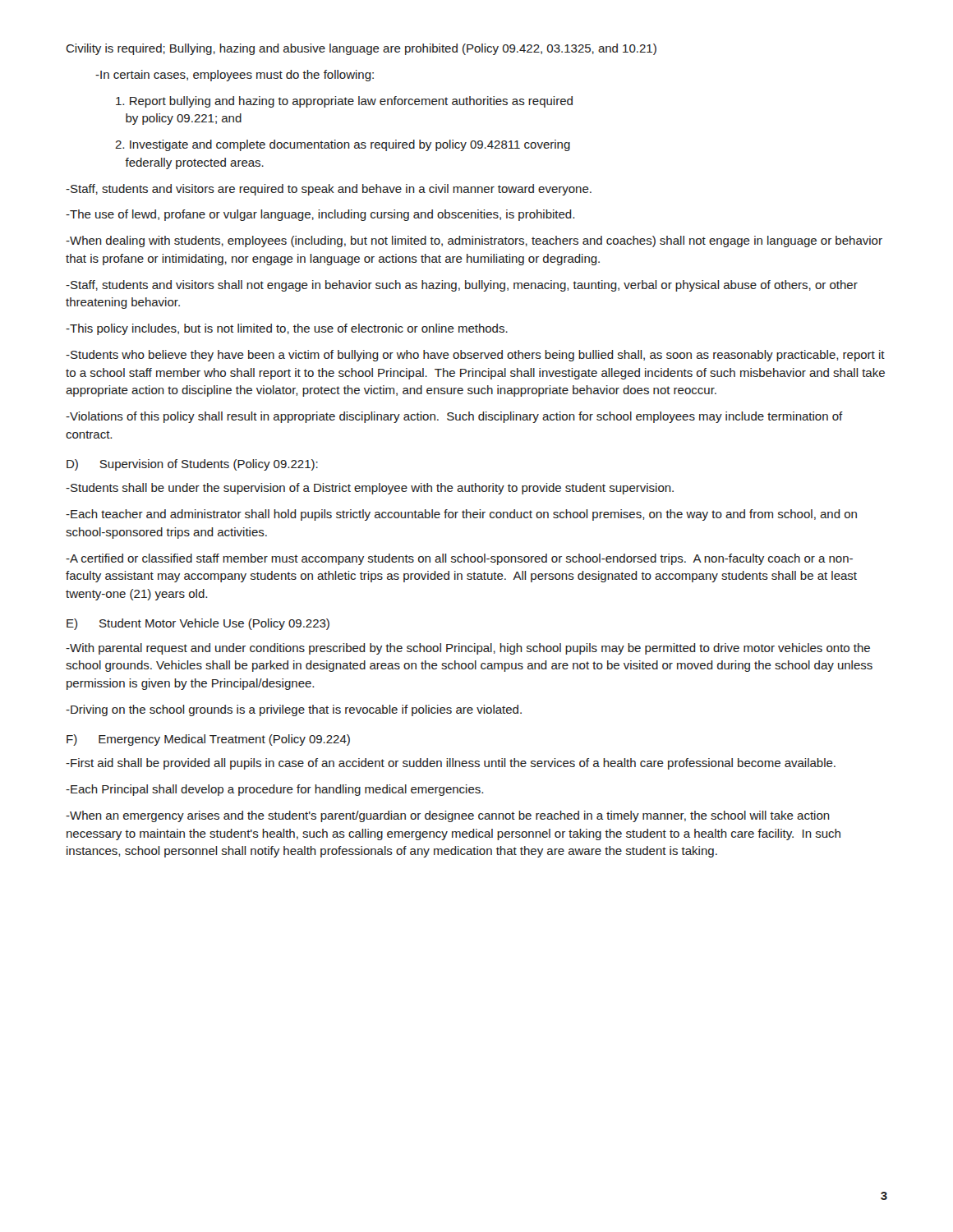Locate the text block containing "When dealing with students, employees (including, but not"
Screen dimensions: 1232x953
coord(474,249)
